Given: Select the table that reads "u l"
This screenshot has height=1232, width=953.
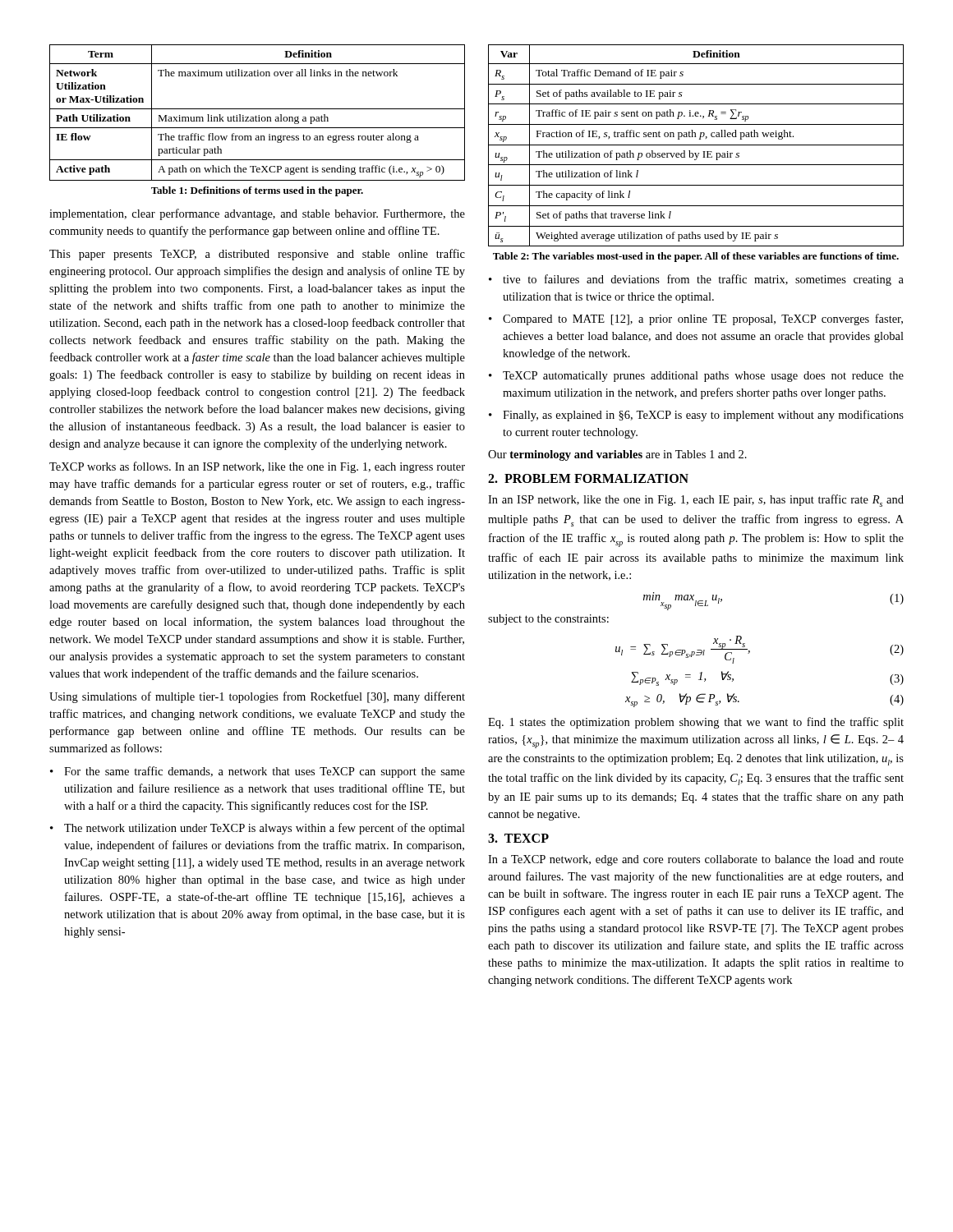Looking at the screenshot, I should coord(696,145).
